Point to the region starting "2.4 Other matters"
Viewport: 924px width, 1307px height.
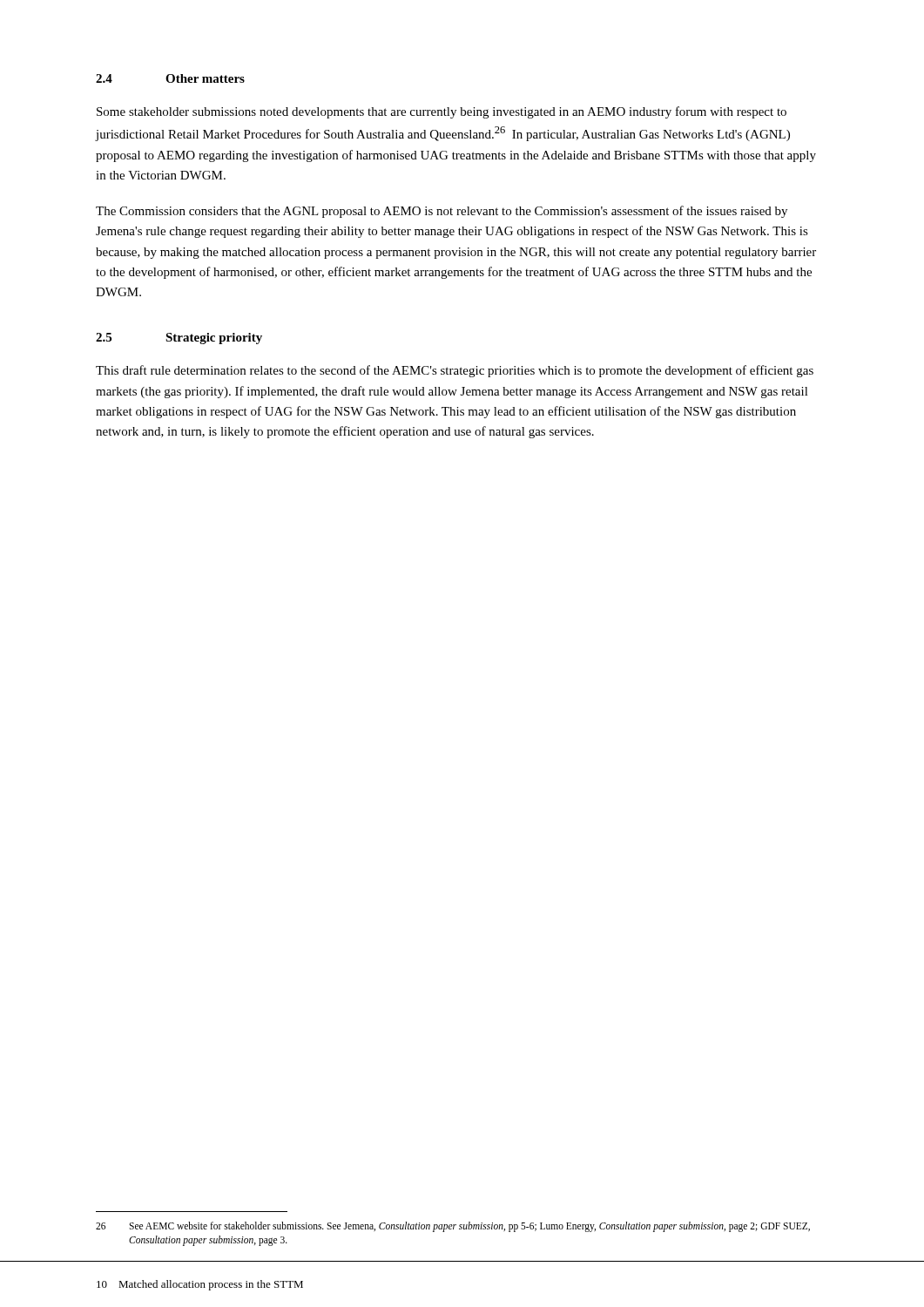click(x=170, y=79)
